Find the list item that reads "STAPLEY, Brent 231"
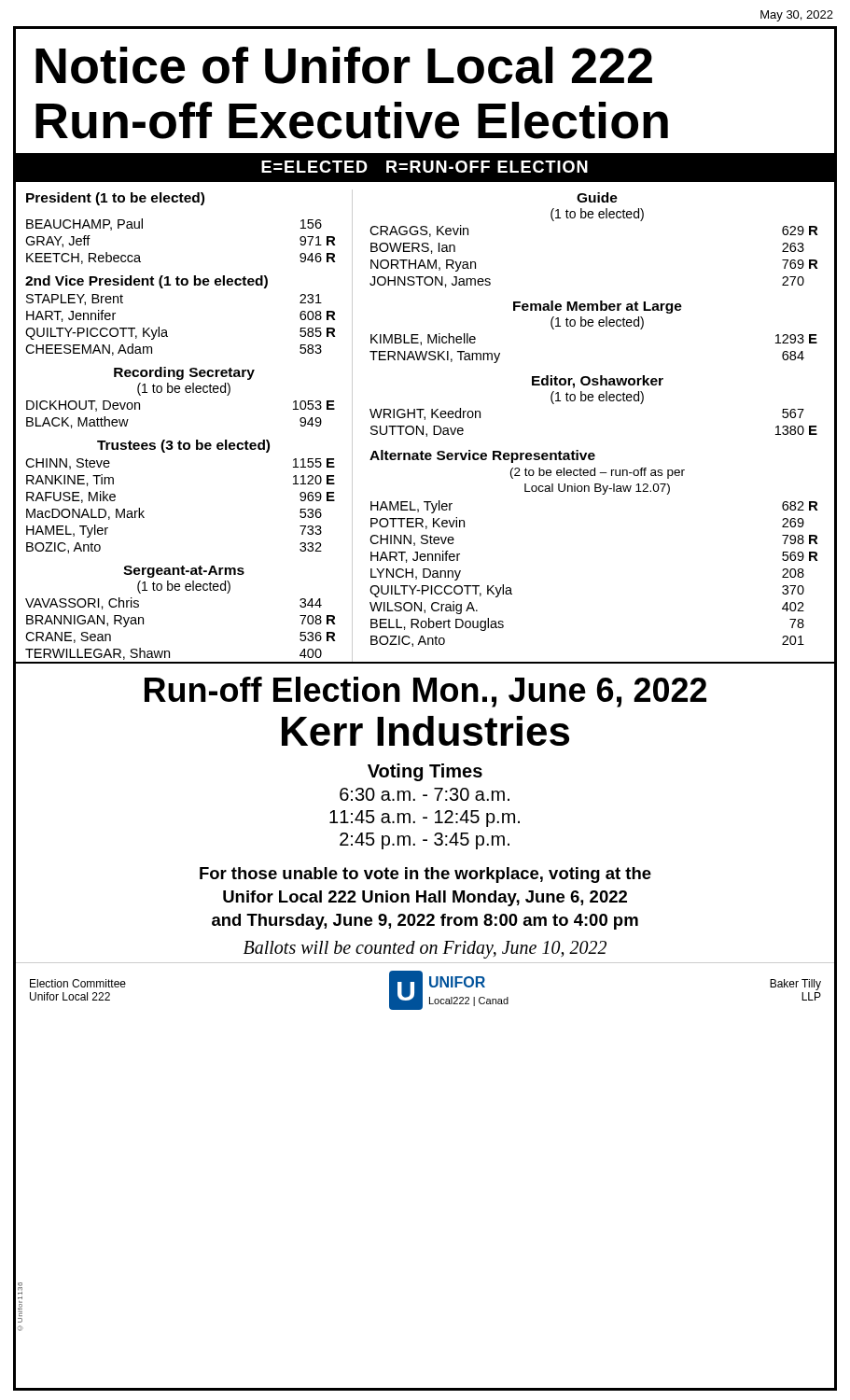The width and height of the screenshot is (850, 1400). tap(71, 299)
